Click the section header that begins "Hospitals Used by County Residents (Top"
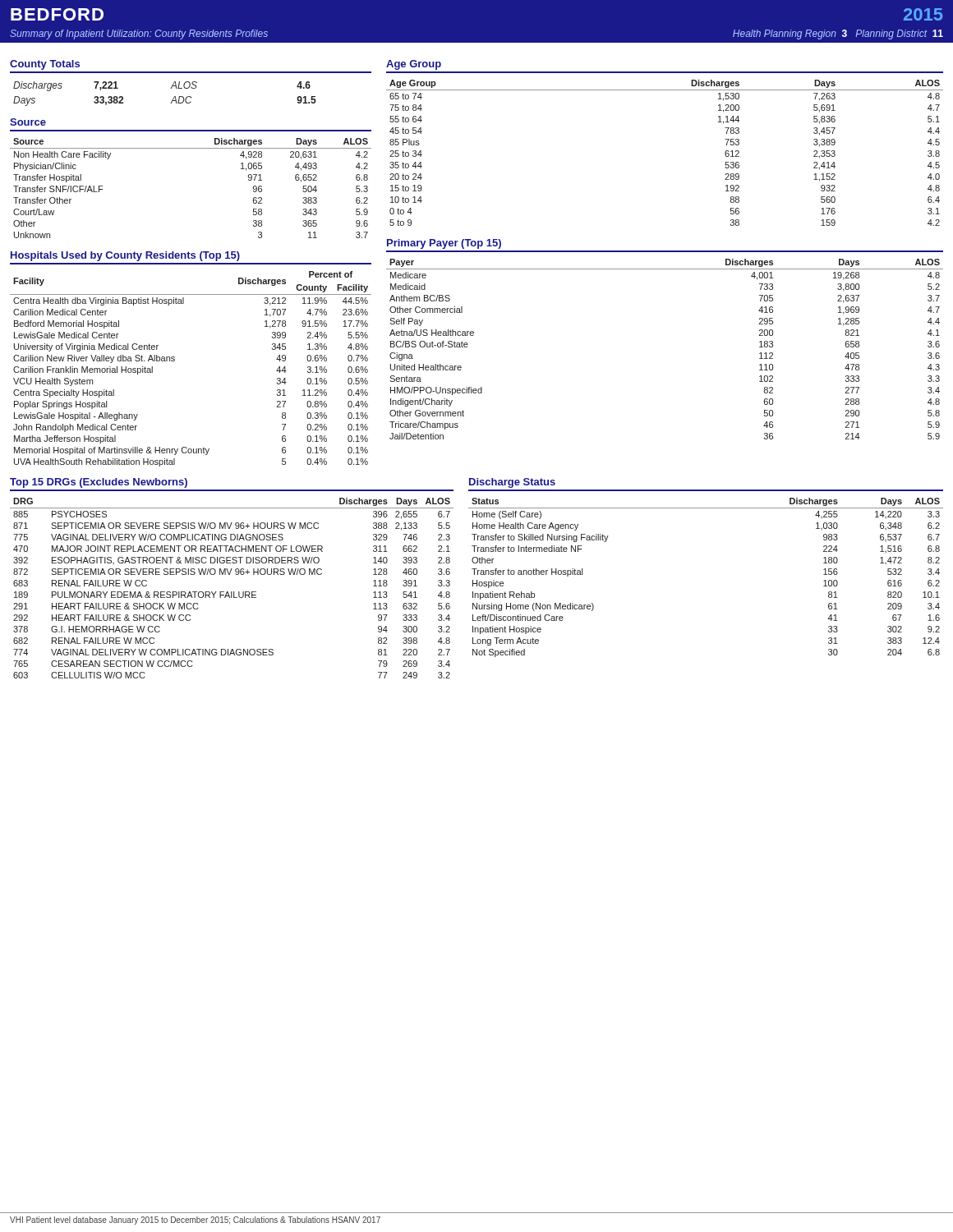The width and height of the screenshot is (953, 1232). pyautogui.click(x=125, y=255)
